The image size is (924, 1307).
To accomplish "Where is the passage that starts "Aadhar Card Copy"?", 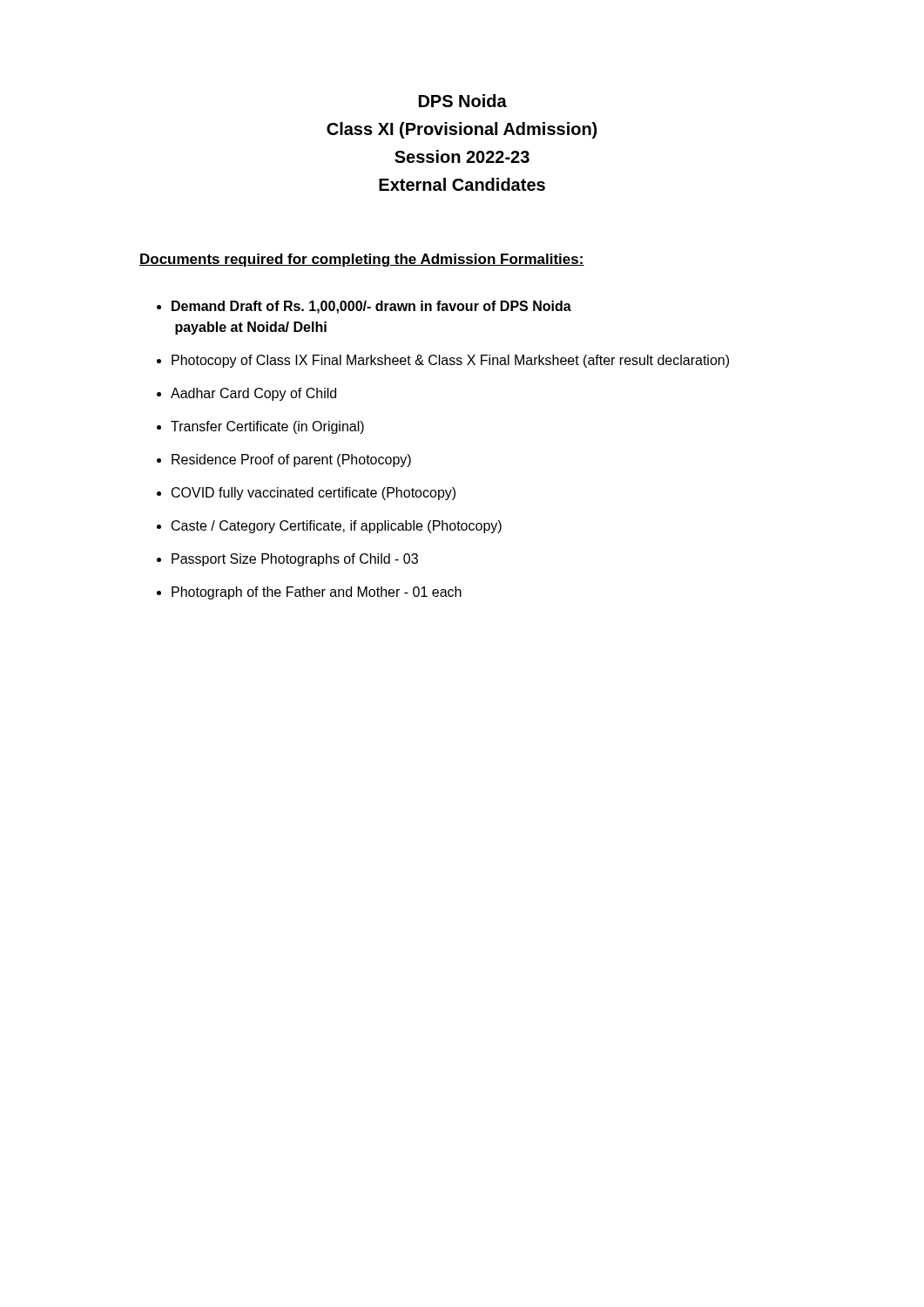I will 254,393.
